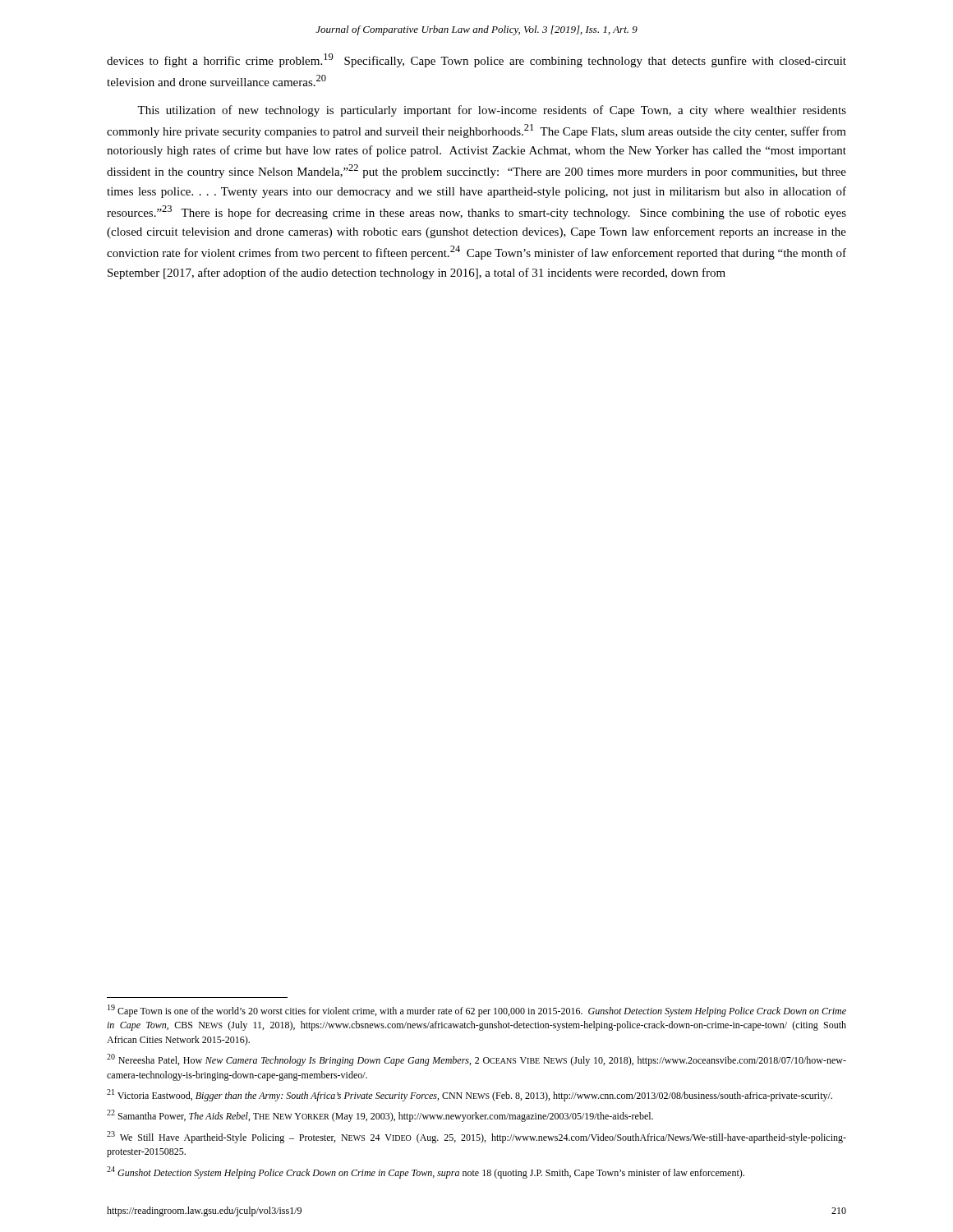The image size is (953, 1232).
Task: Click on the passage starting "23 We Still"
Action: [x=476, y=1144]
